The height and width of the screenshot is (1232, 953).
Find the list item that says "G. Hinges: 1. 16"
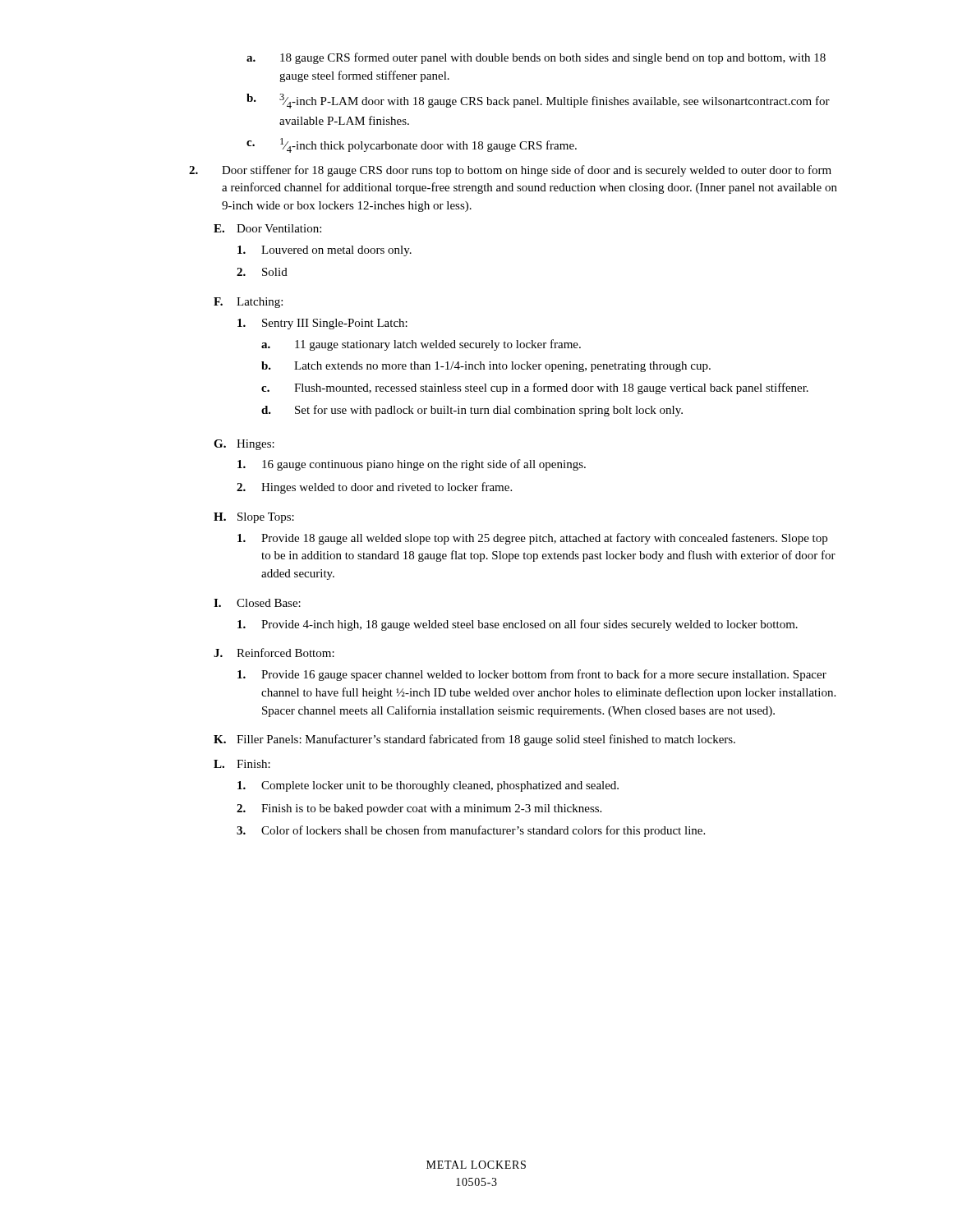click(x=526, y=468)
